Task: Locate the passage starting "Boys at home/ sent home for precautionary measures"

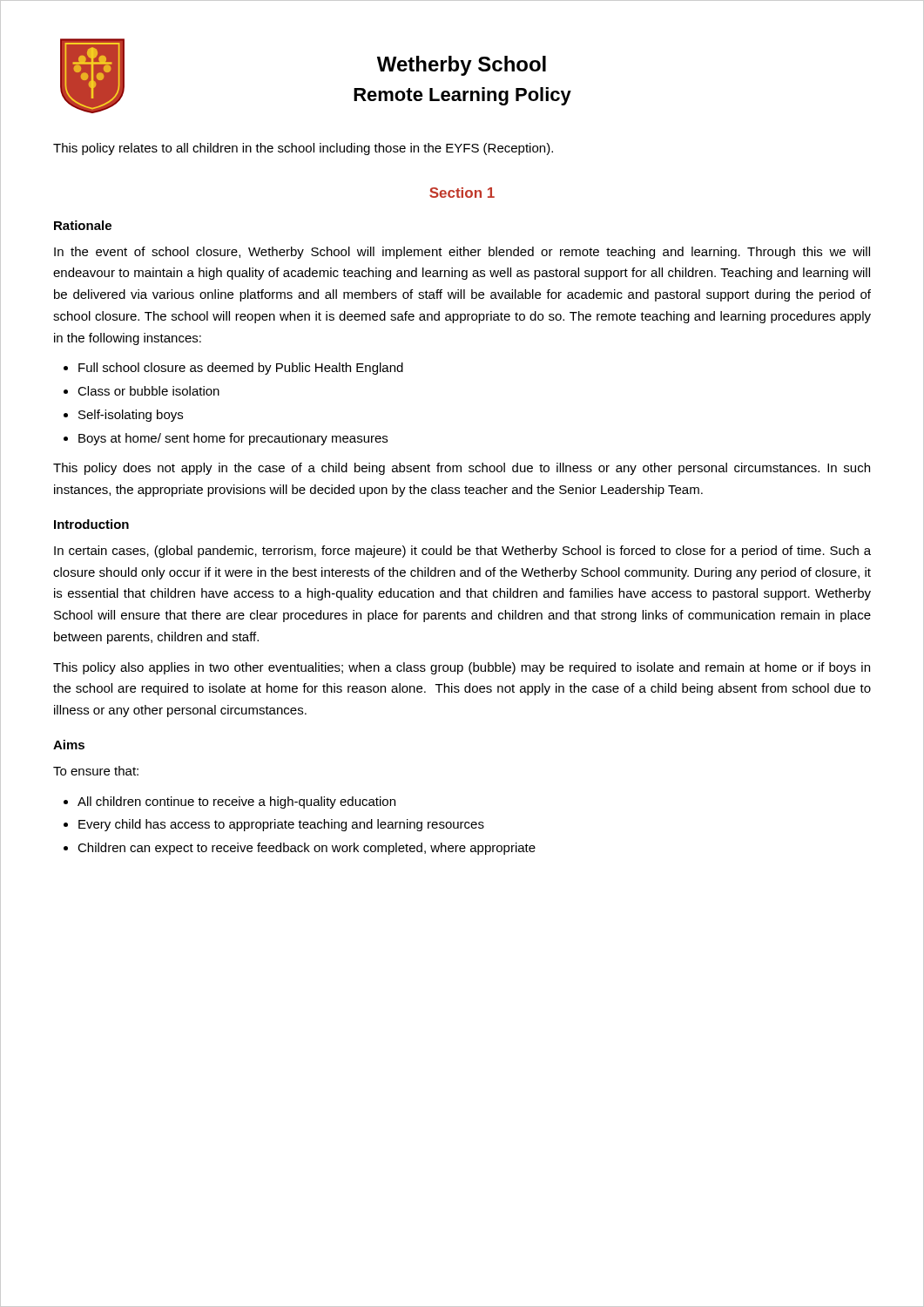Action: point(233,437)
